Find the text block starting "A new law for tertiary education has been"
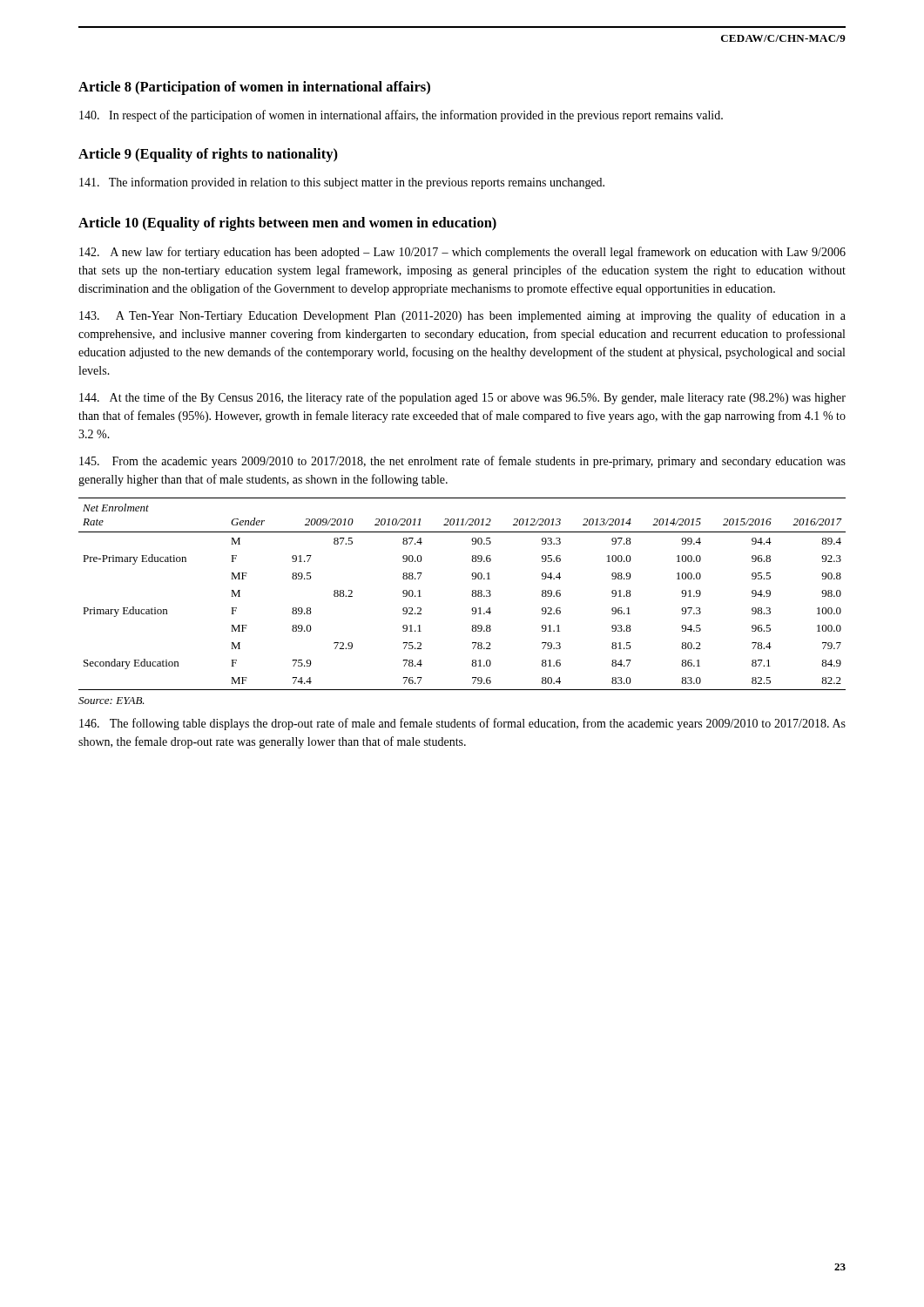This screenshot has height=1307, width=924. (x=462, y=271)
